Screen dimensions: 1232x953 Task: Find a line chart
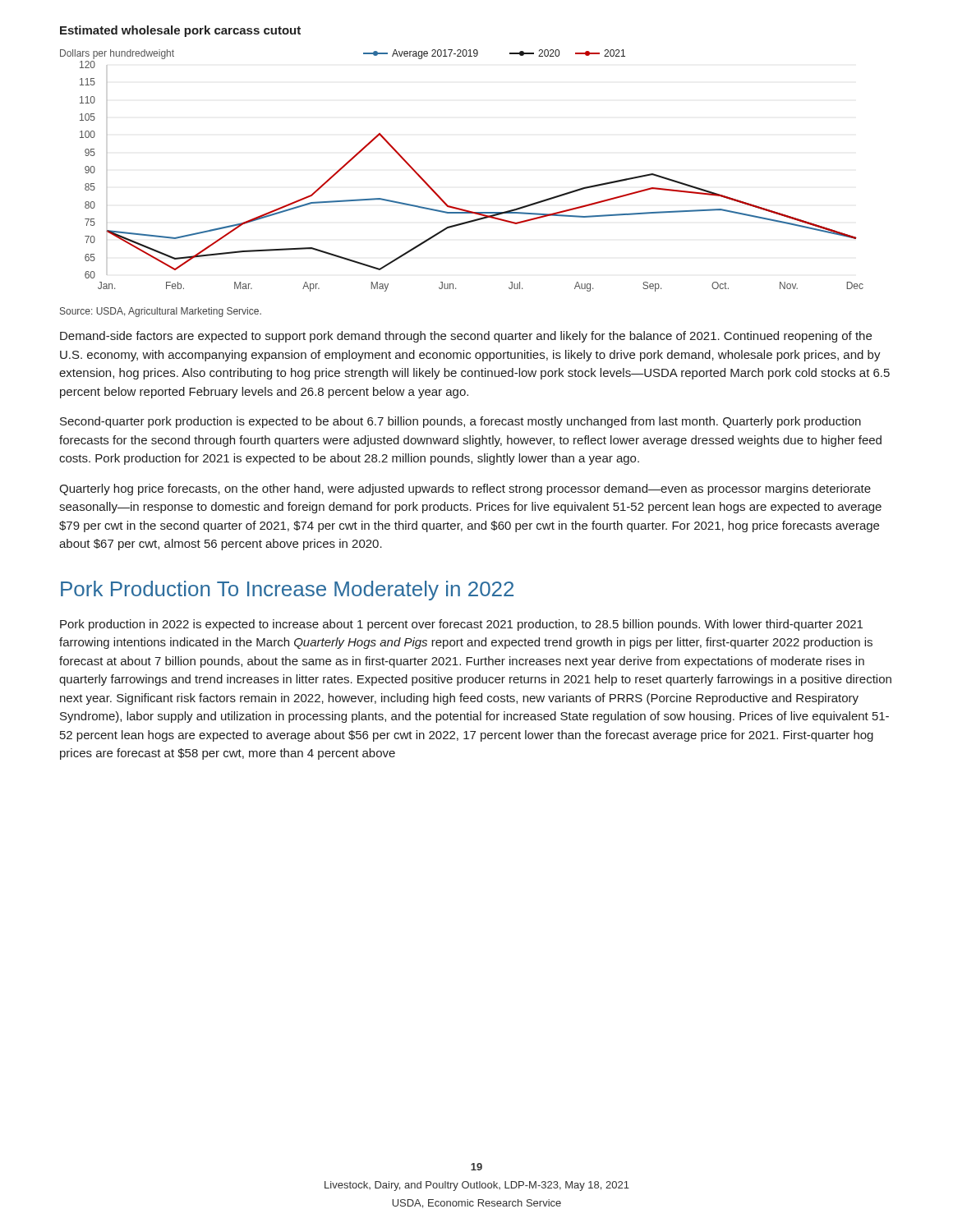[x=462, y=174]
